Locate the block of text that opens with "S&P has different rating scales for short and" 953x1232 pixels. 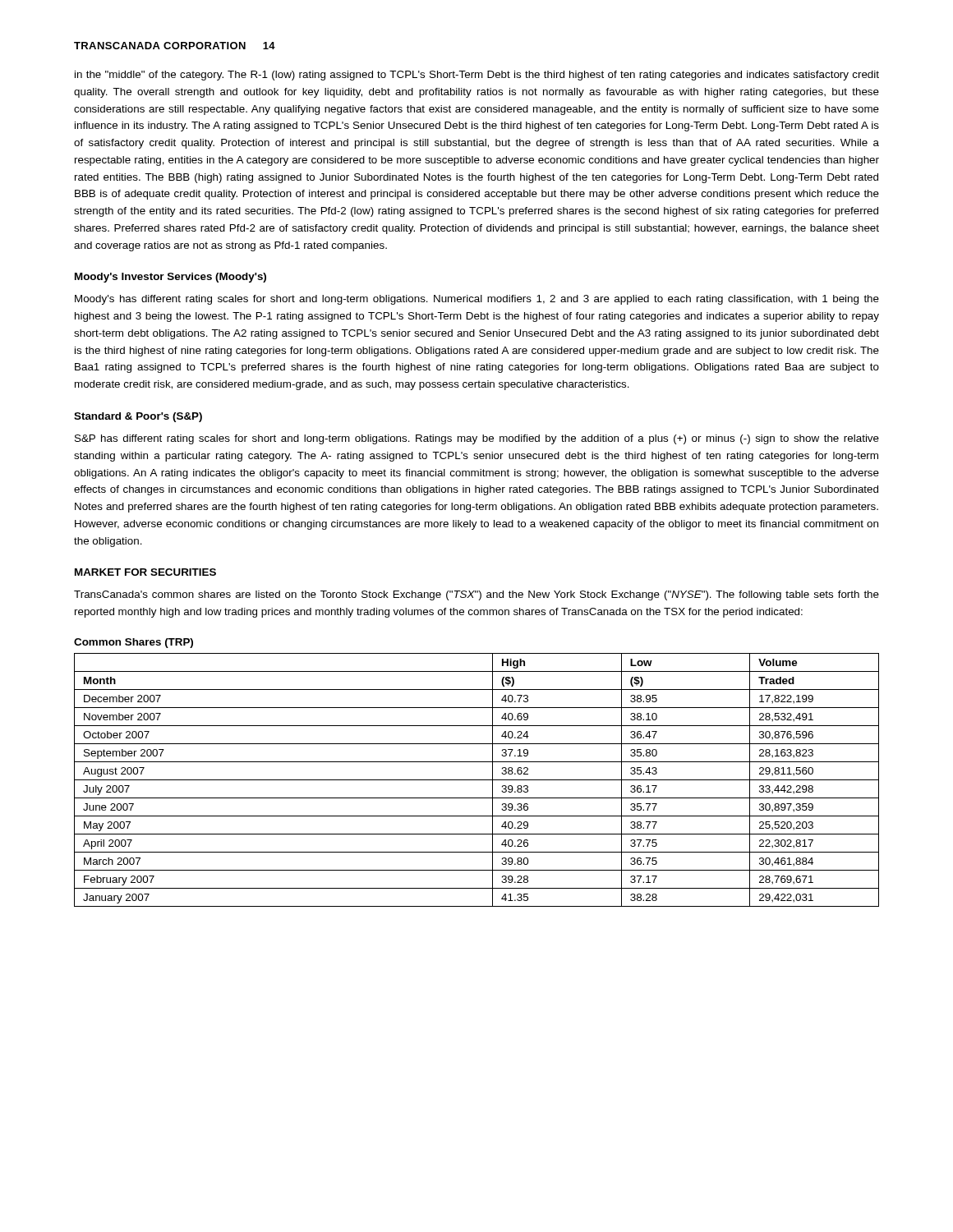(x=476, y=489)
